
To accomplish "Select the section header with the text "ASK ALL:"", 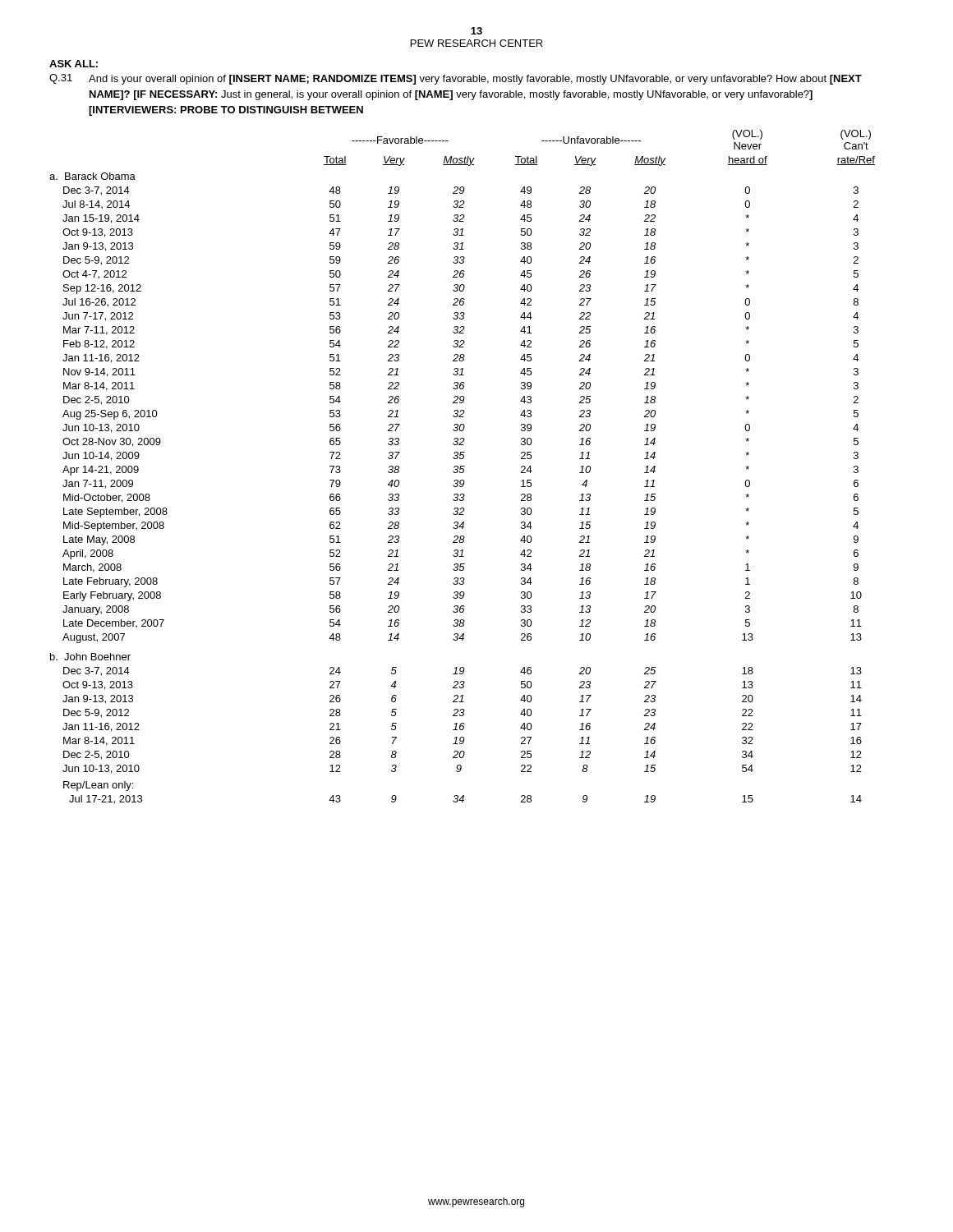I will point(74,64).
